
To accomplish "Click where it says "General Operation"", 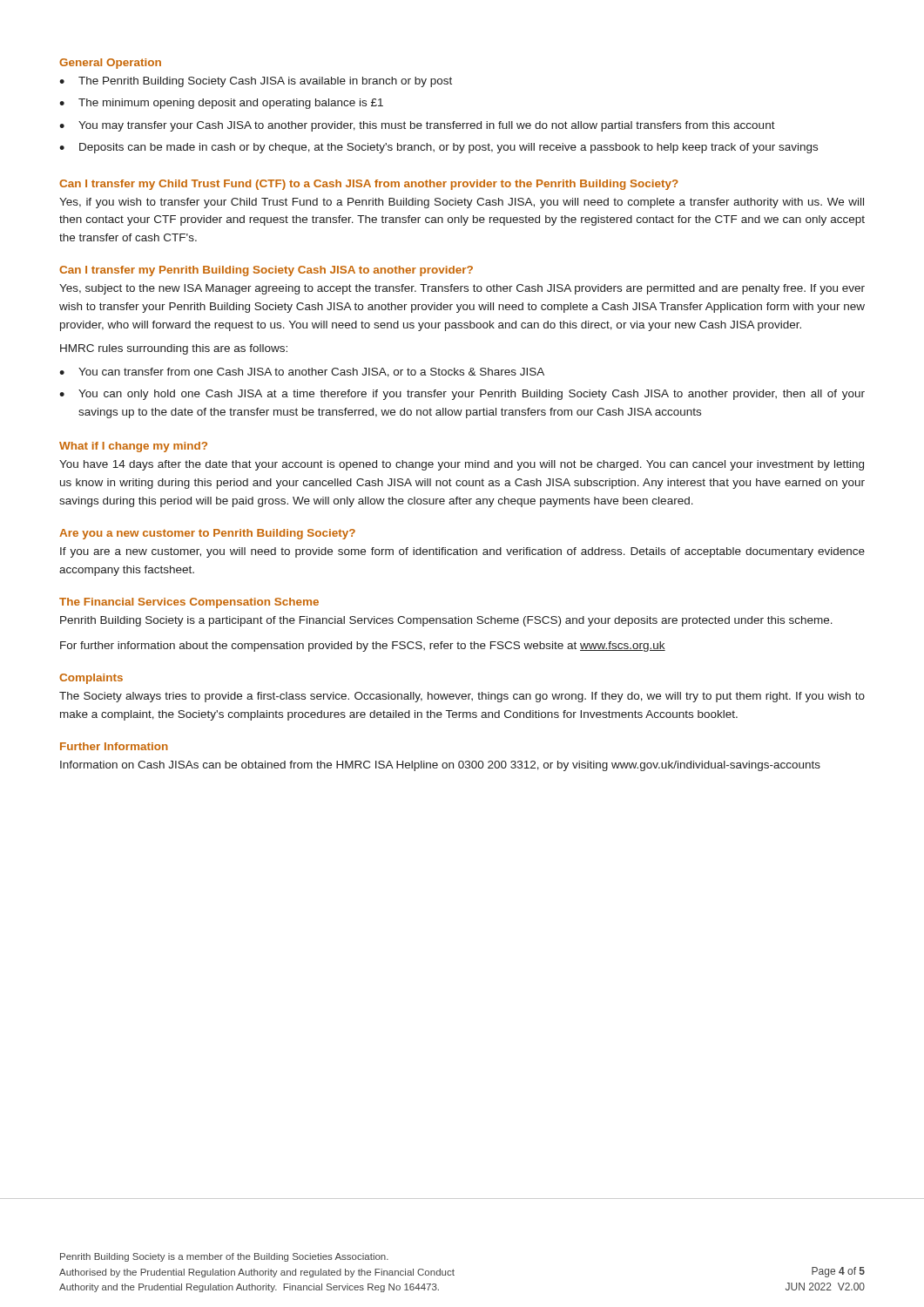I will 111,62.
